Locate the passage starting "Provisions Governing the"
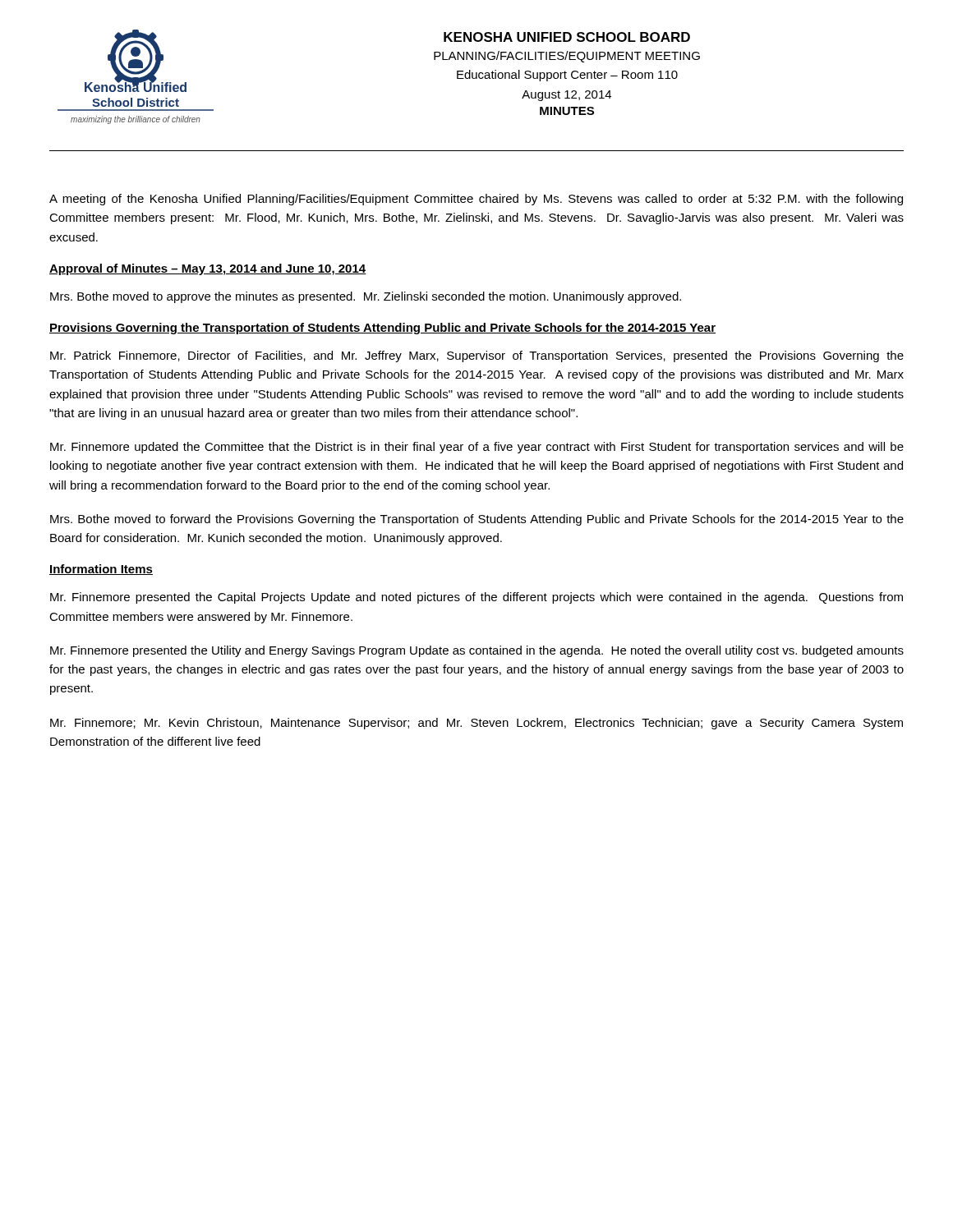 pyautogui.click(x=476, y=327)
